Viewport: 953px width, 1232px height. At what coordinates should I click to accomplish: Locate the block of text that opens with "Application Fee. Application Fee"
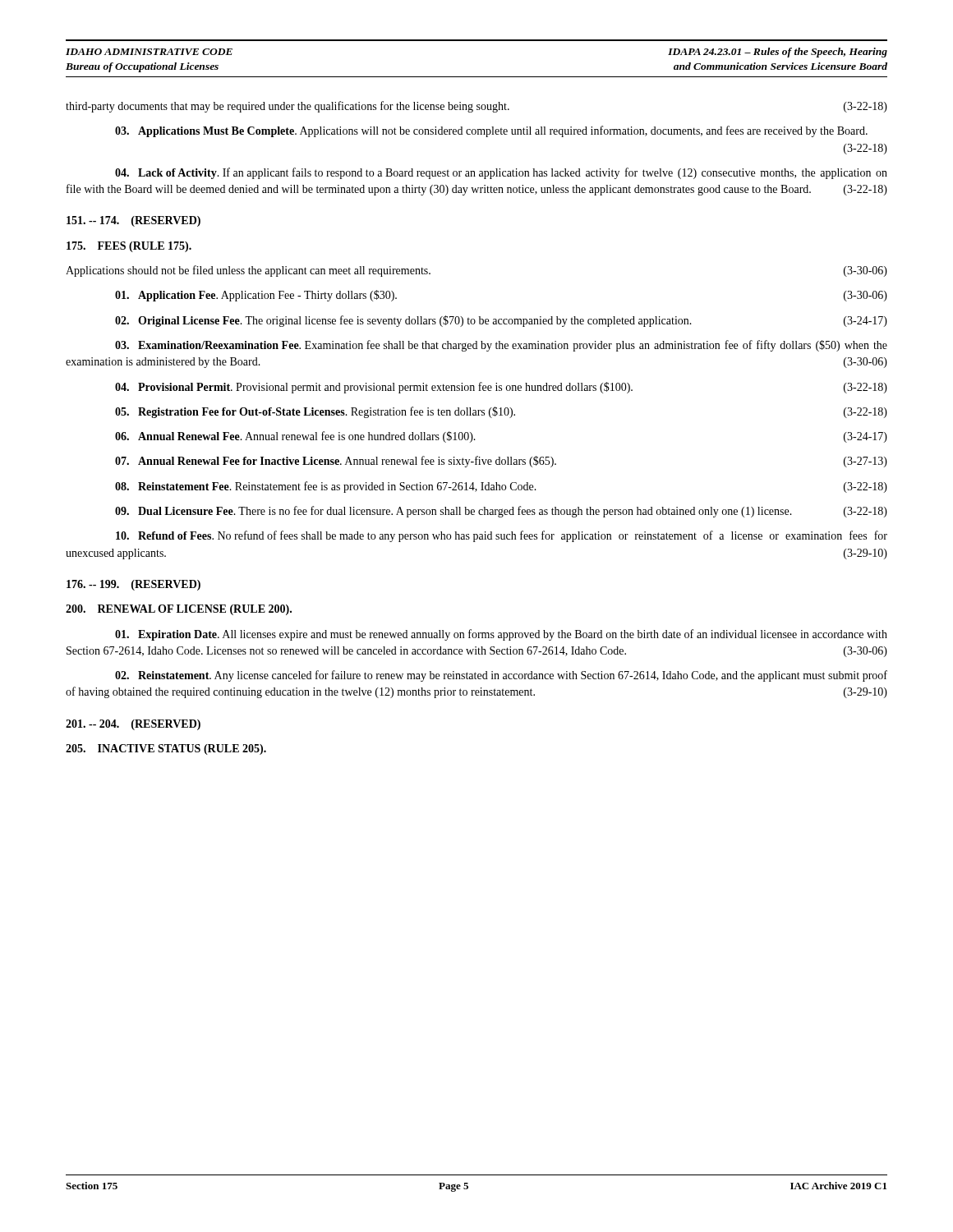click(262, 295)
